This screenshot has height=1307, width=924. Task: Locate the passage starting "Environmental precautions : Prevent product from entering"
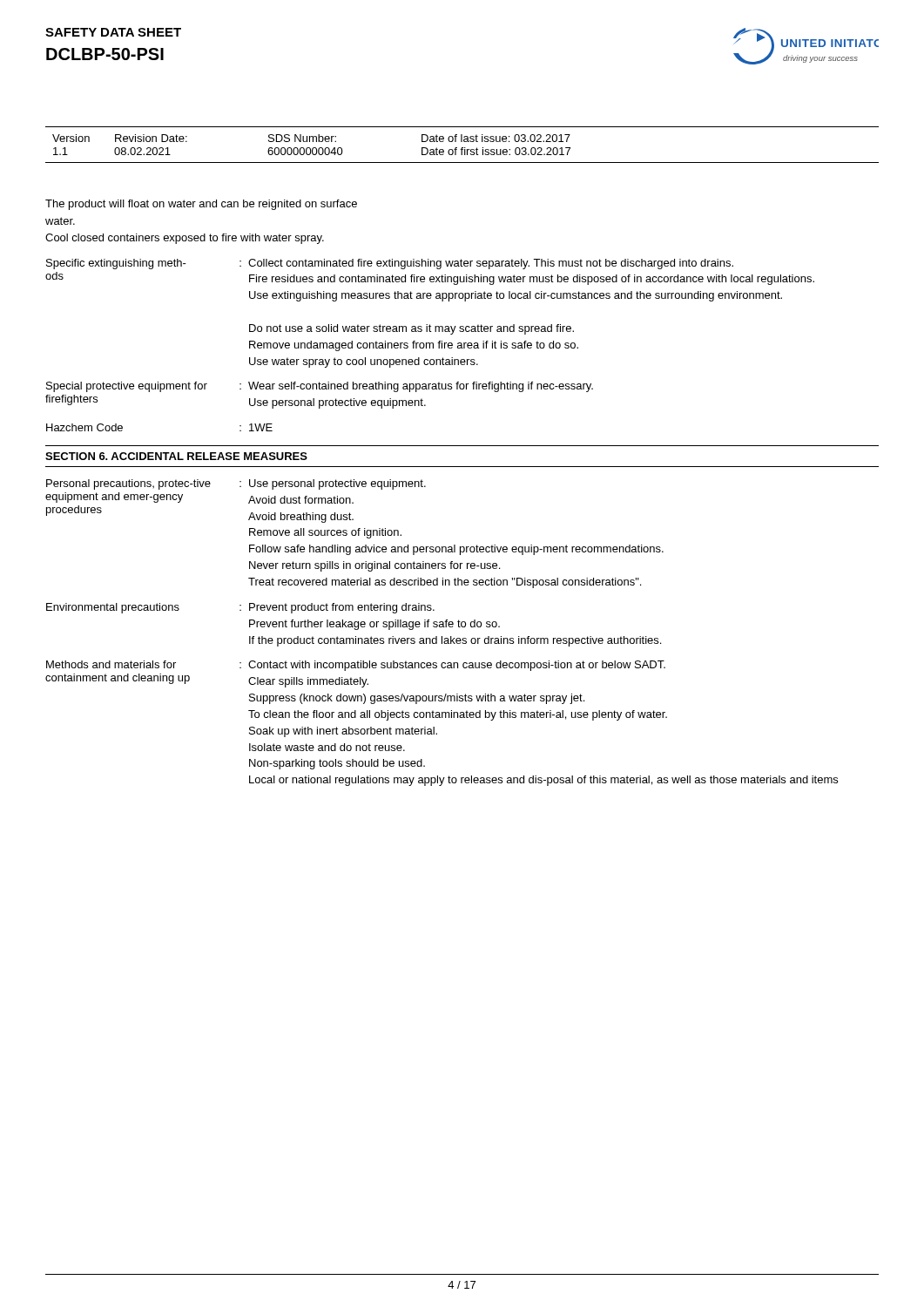tap(462, 624)
